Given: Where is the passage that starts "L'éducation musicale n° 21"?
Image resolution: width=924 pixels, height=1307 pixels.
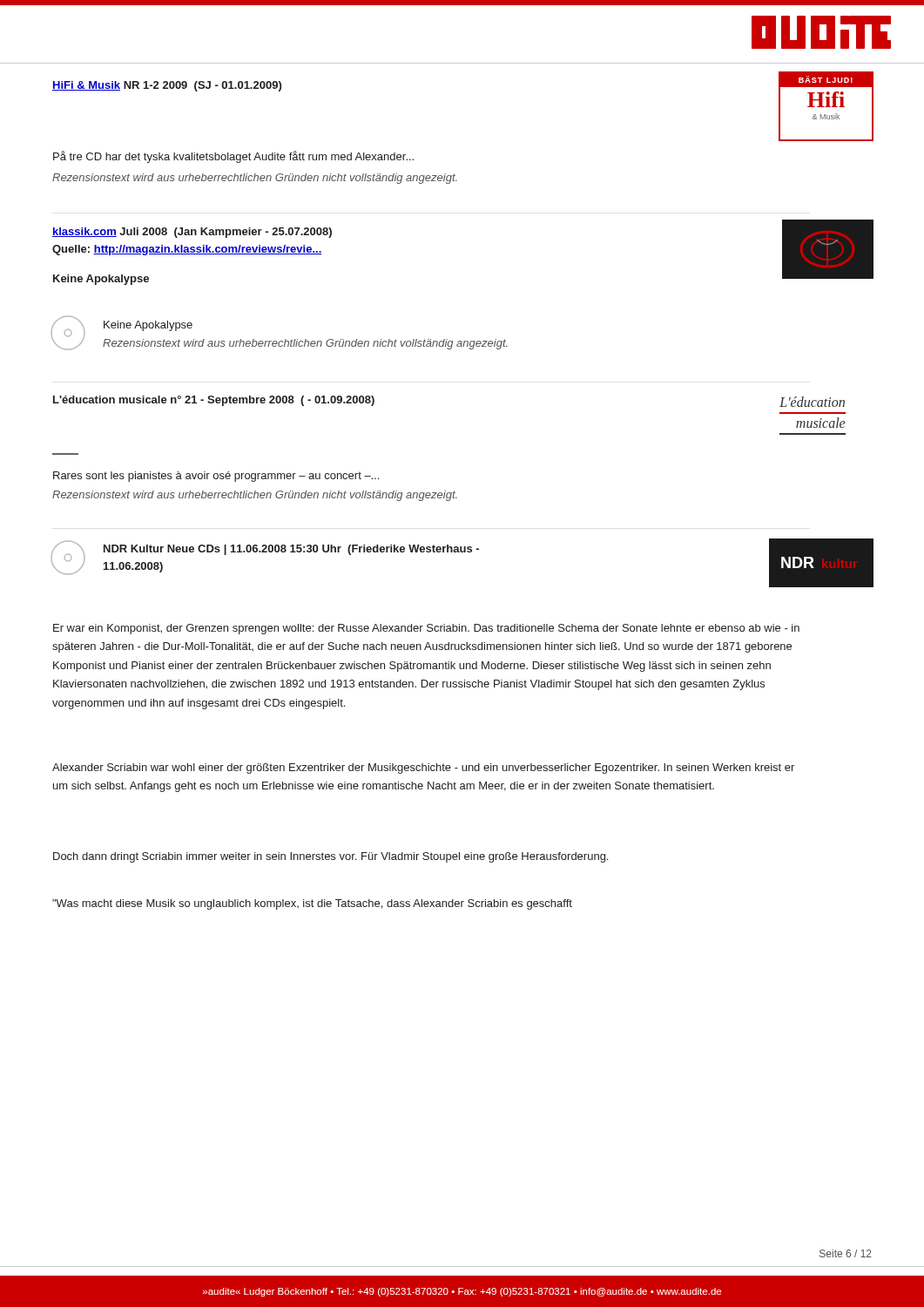Looking at the screenshot, I should [x=213, y=400].
